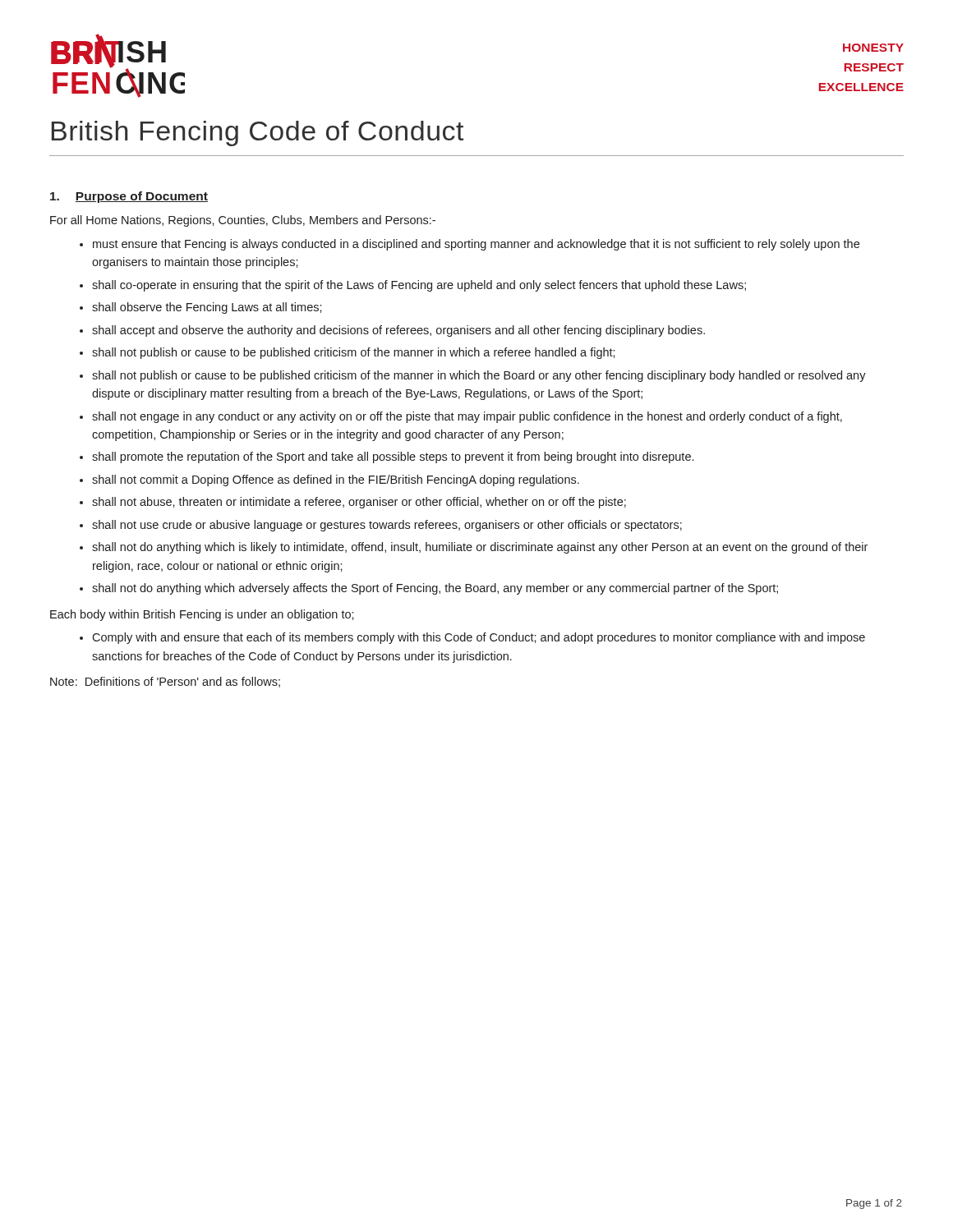
Task: Find the text starting "shall co-operate in ensuring that the"
Action: click(420, 285)
